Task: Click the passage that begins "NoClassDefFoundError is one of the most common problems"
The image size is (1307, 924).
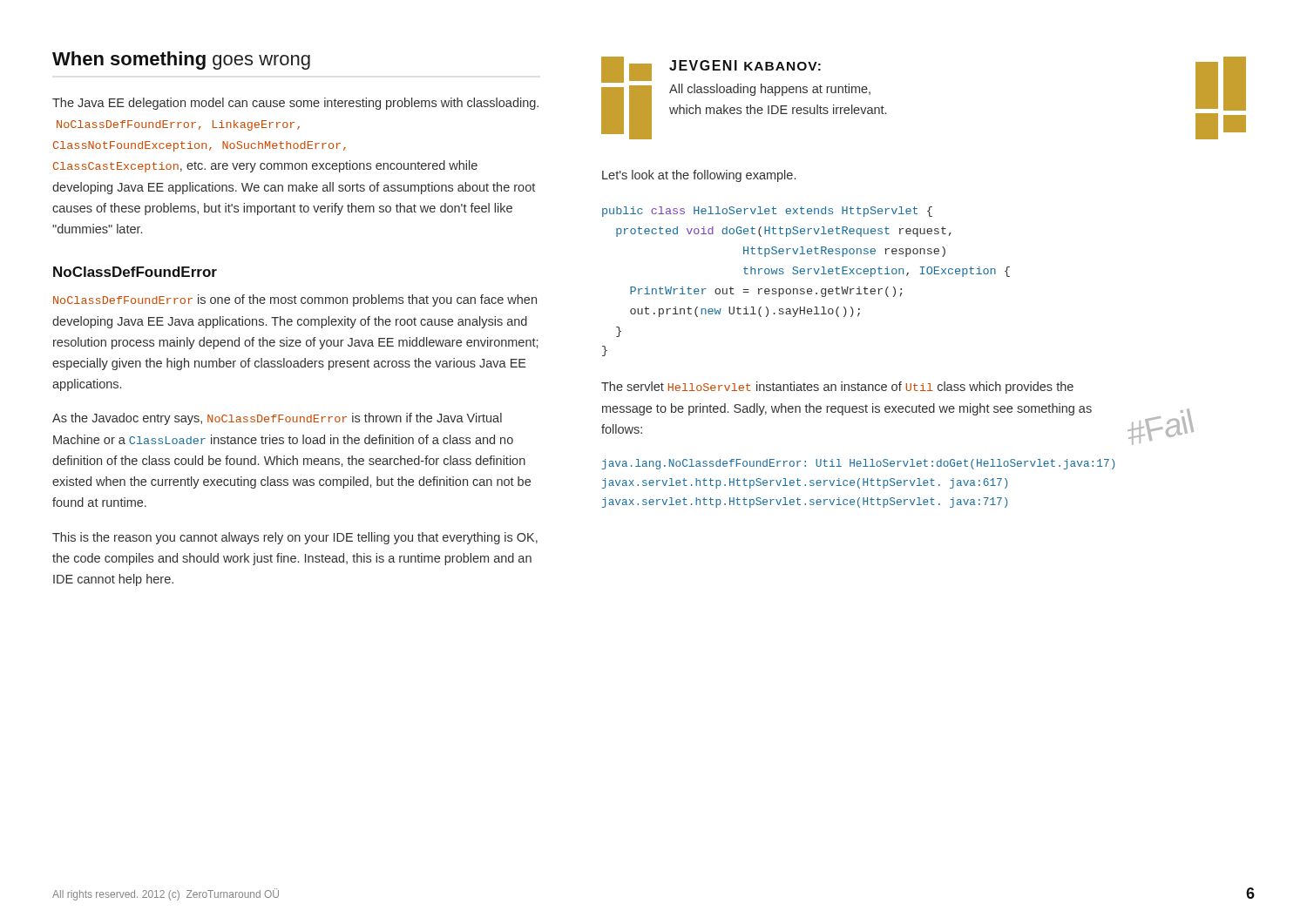Action: pos(296,342)
